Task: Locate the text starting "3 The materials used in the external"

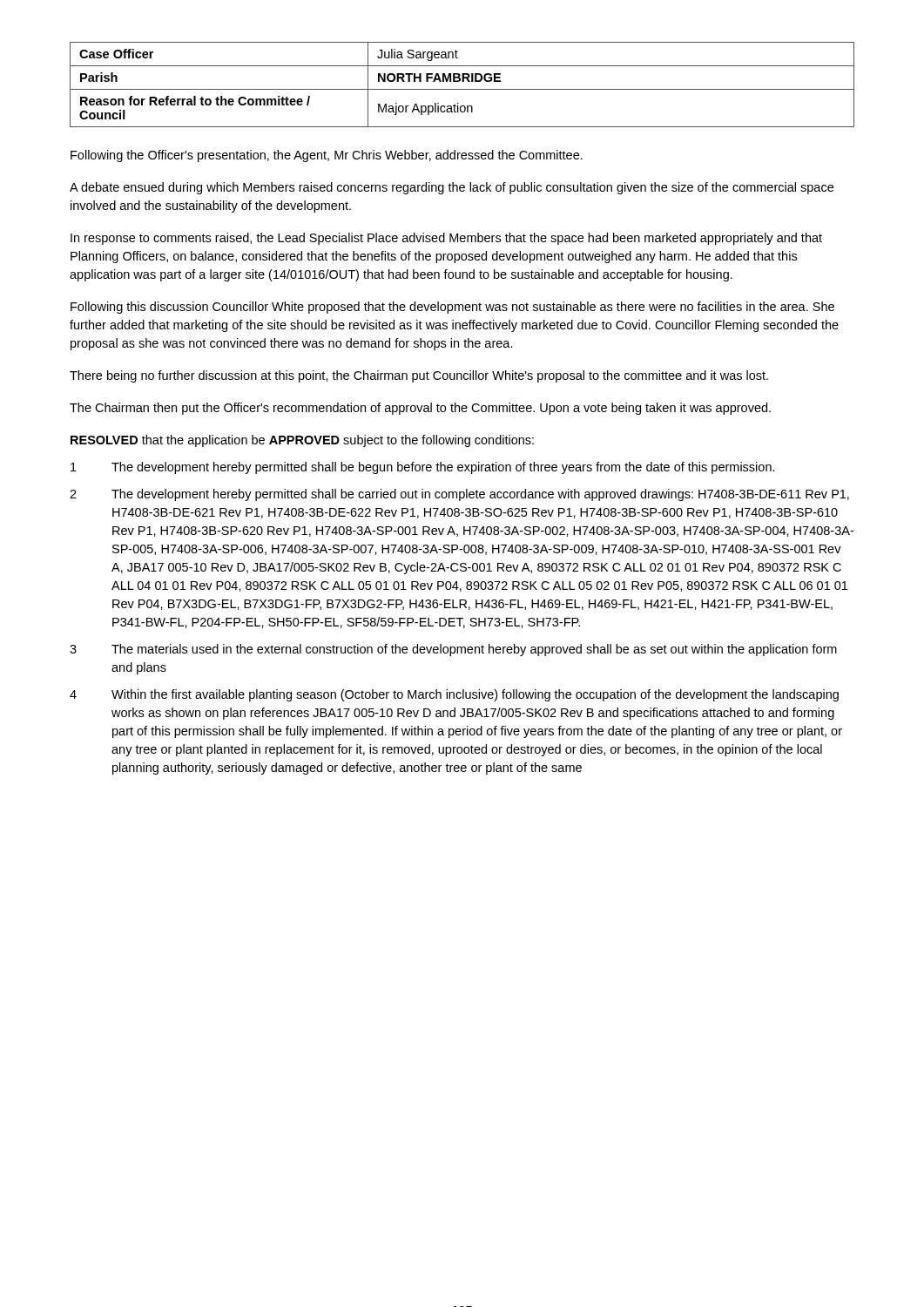Action: (462, 659)
